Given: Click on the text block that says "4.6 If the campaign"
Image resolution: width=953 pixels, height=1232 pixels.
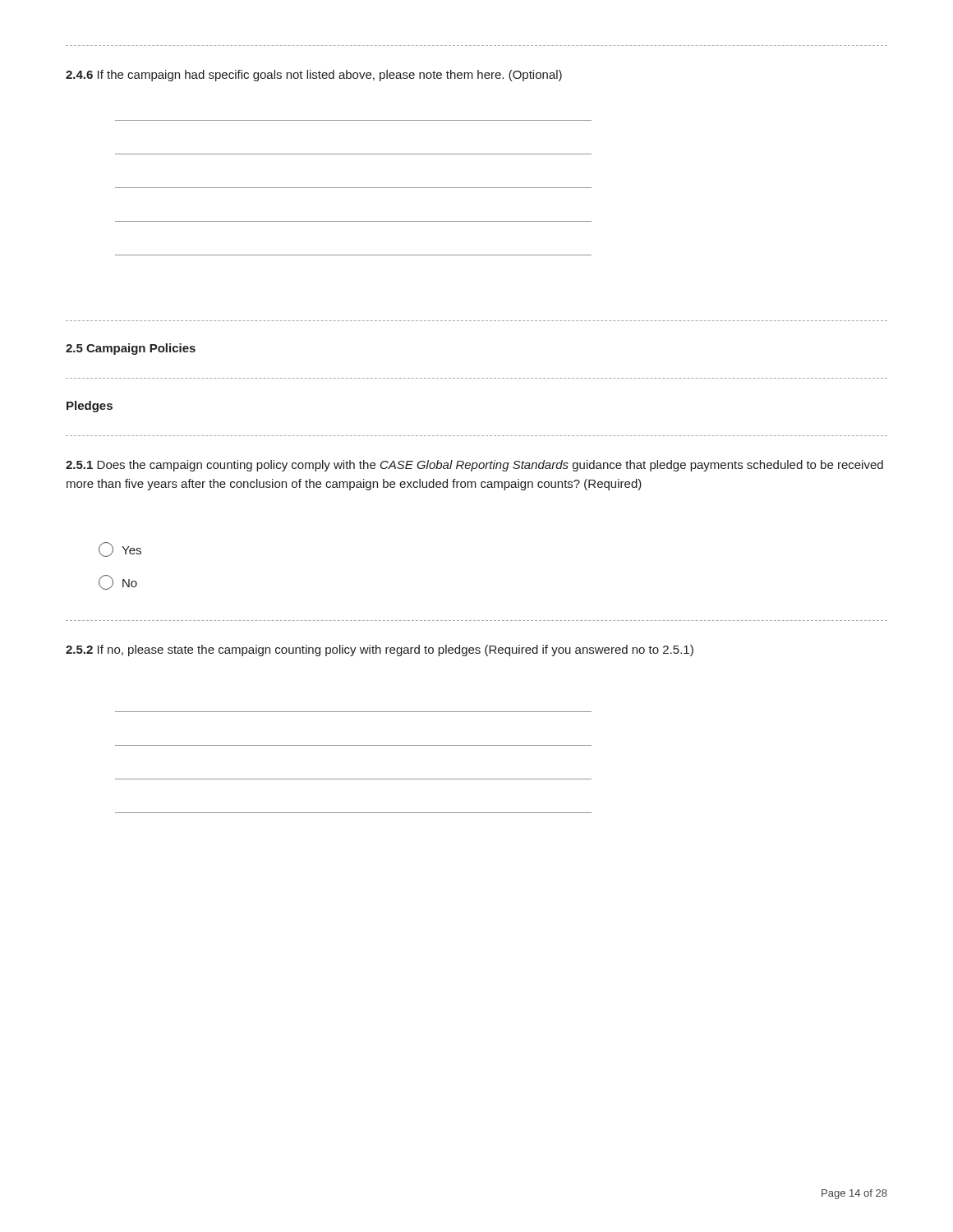Looking at the screenshot, I should 314,74.
